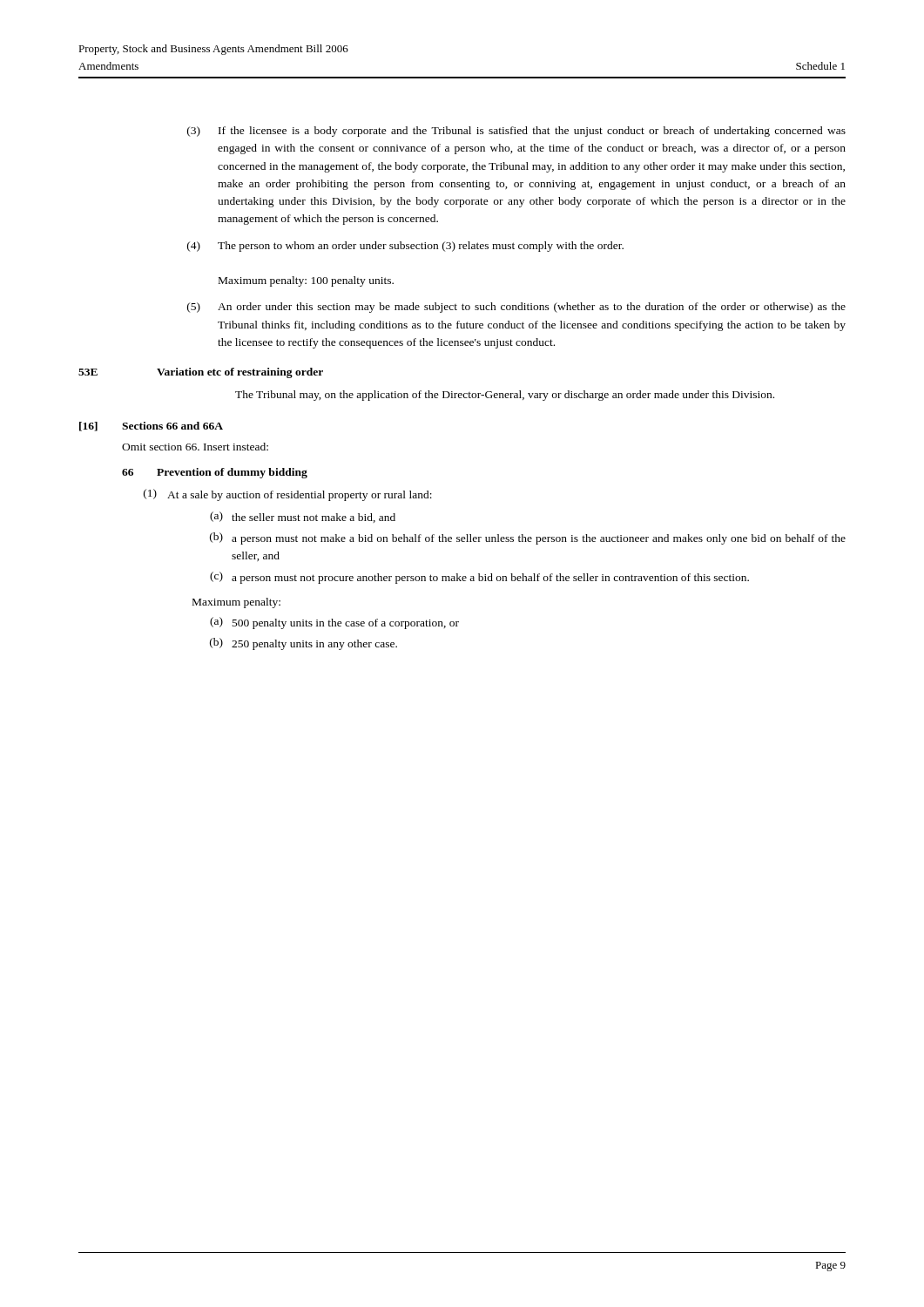Locate the block starting "(b) 250 penalty units in any other"
Screen dimensions: 1307x924
point(304,644)
